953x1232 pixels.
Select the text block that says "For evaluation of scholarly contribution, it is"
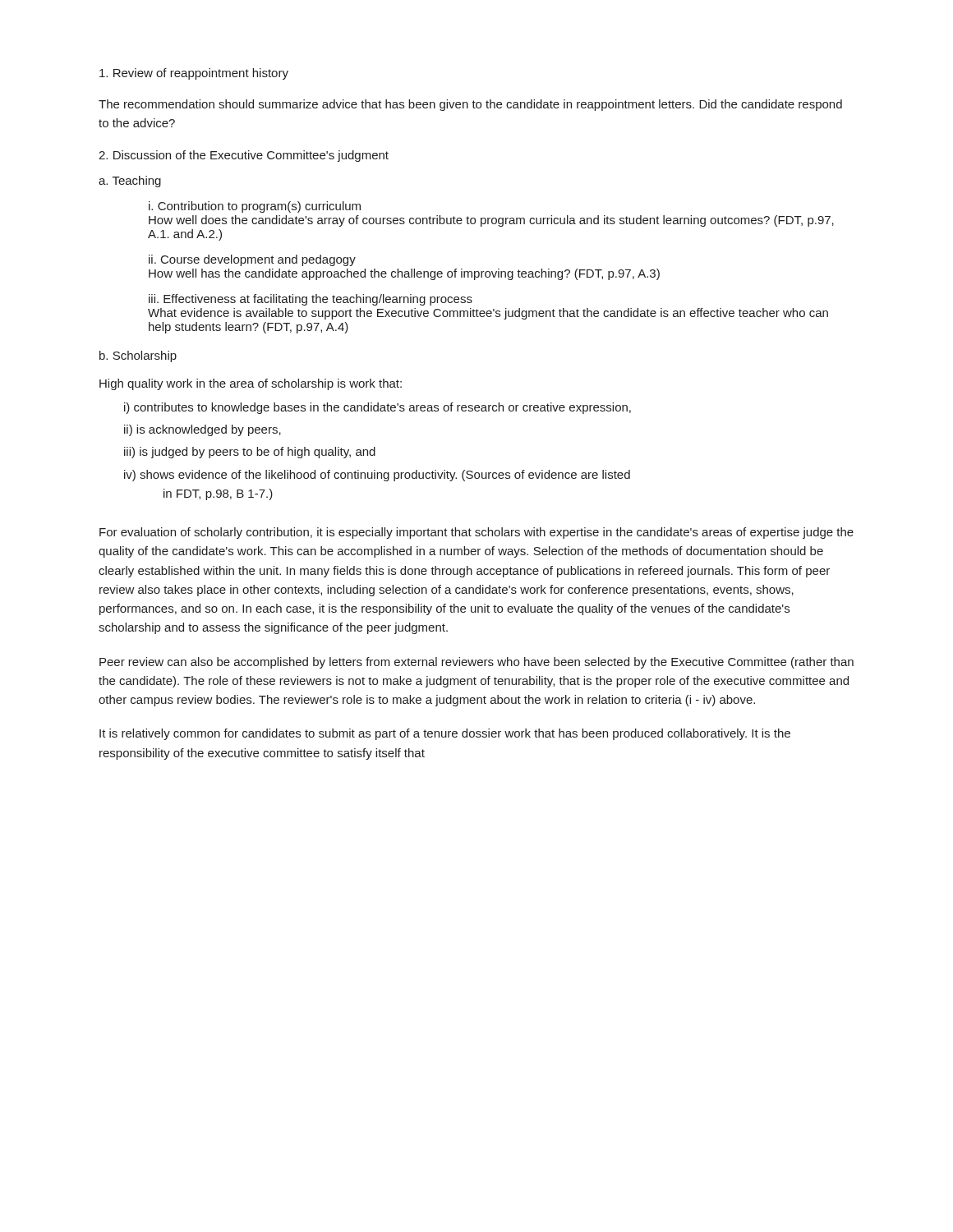click(x=476, y=580)
